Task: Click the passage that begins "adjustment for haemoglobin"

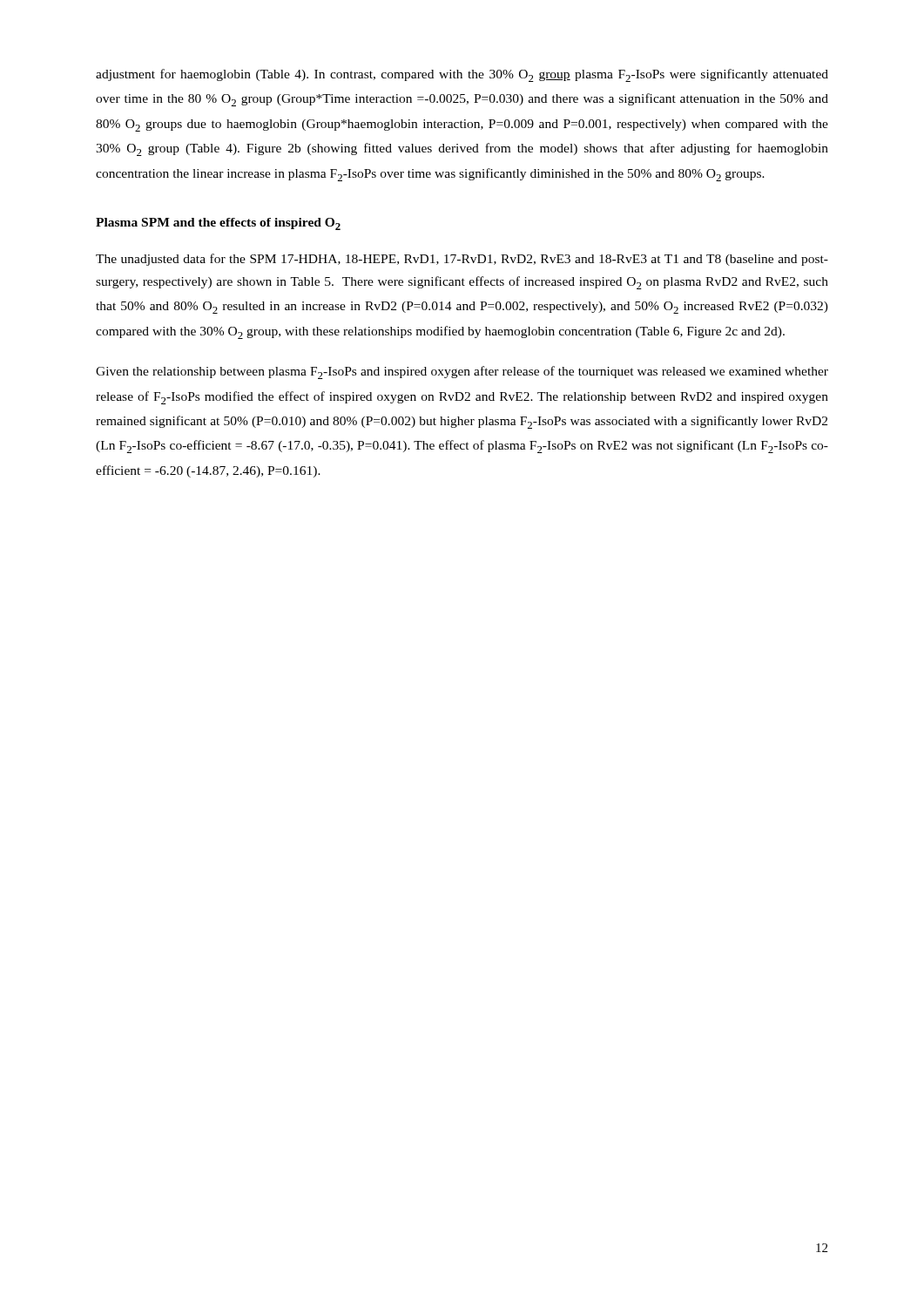Action: tap(462, 125)
